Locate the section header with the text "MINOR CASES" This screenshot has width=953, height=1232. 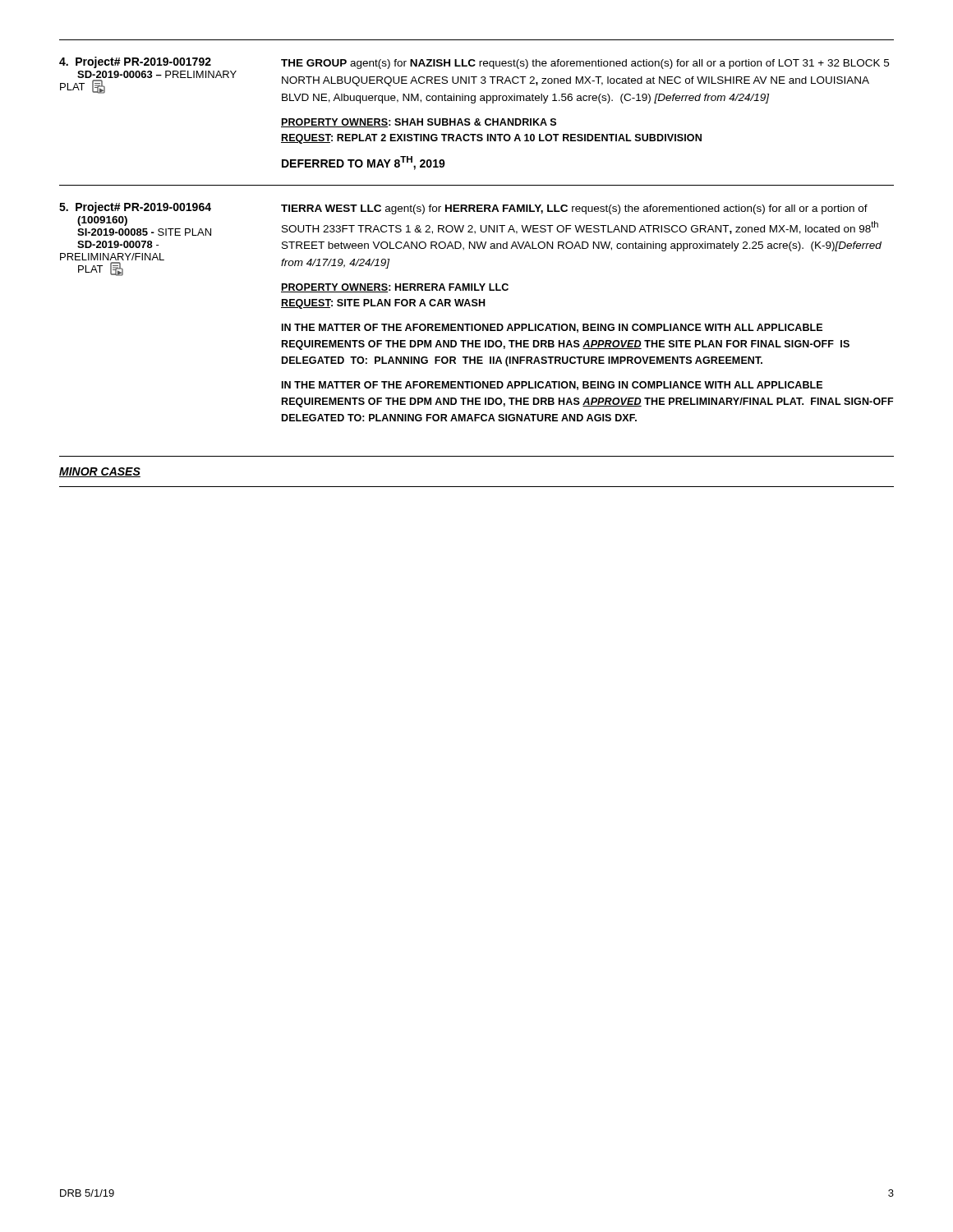(x=100, y=471)
